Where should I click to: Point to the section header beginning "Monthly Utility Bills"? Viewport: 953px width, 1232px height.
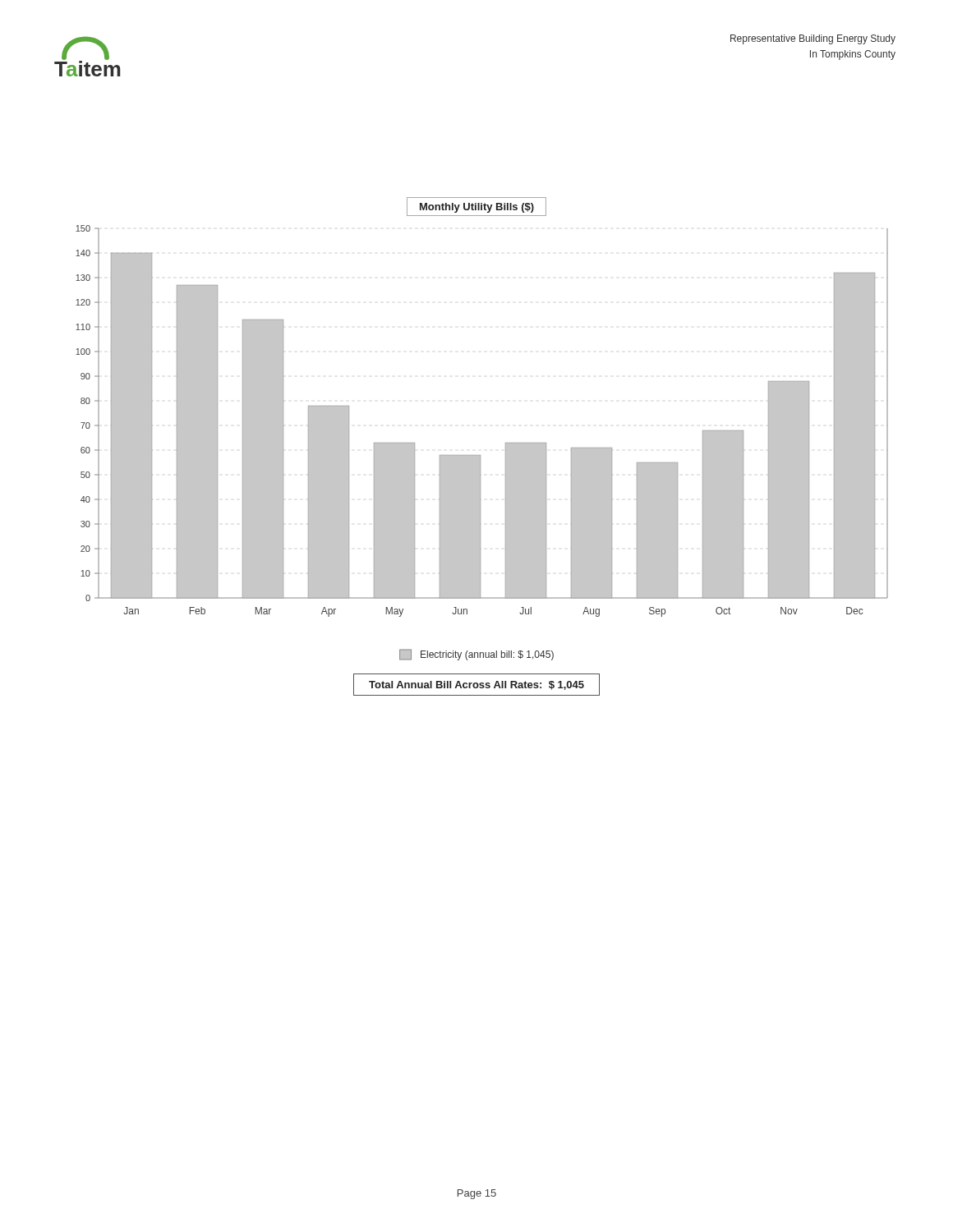476,207
